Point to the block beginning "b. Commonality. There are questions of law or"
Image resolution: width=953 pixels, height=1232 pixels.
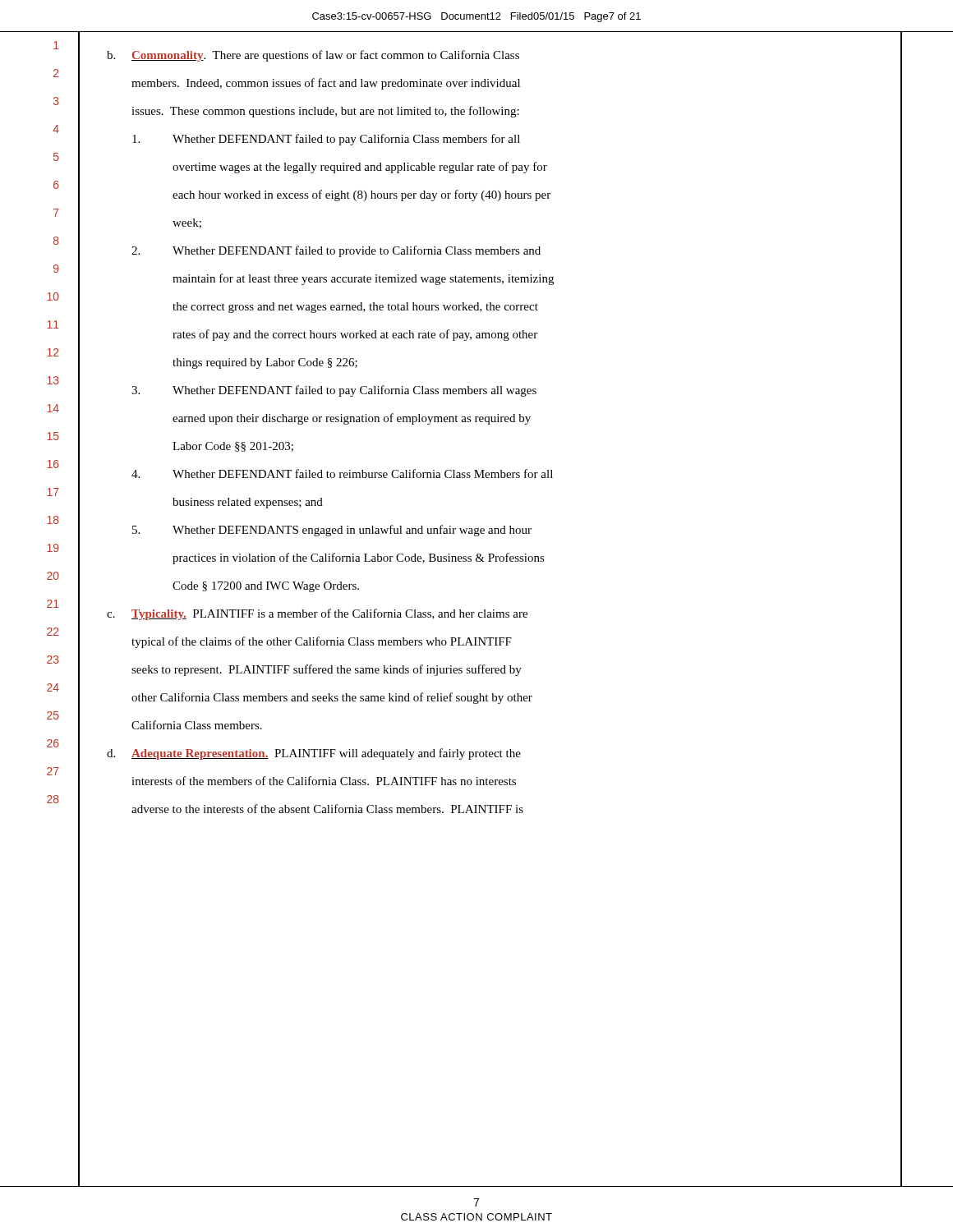(497, 83)
